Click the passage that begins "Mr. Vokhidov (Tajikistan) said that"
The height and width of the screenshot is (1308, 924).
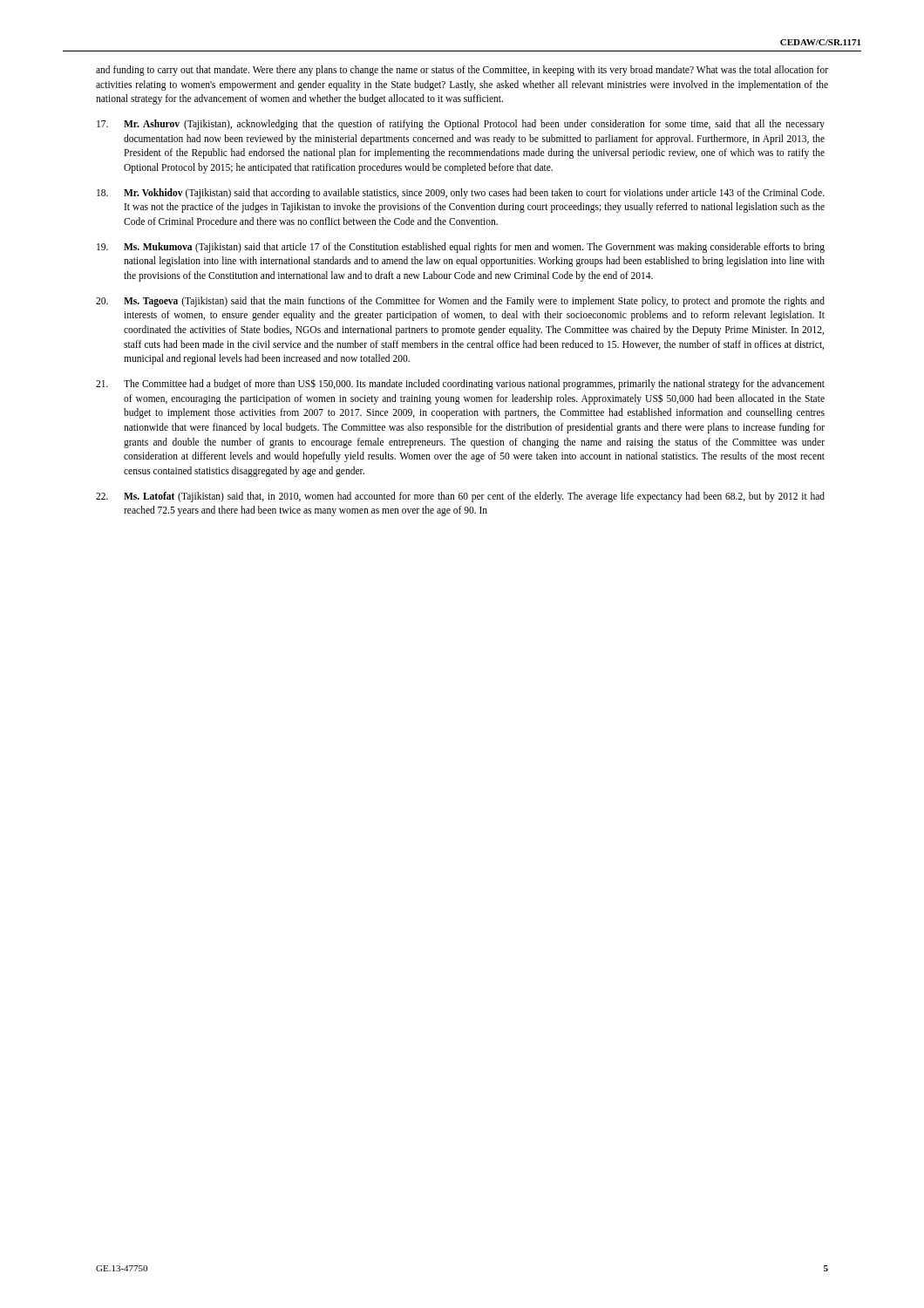(x=460, y=207)
